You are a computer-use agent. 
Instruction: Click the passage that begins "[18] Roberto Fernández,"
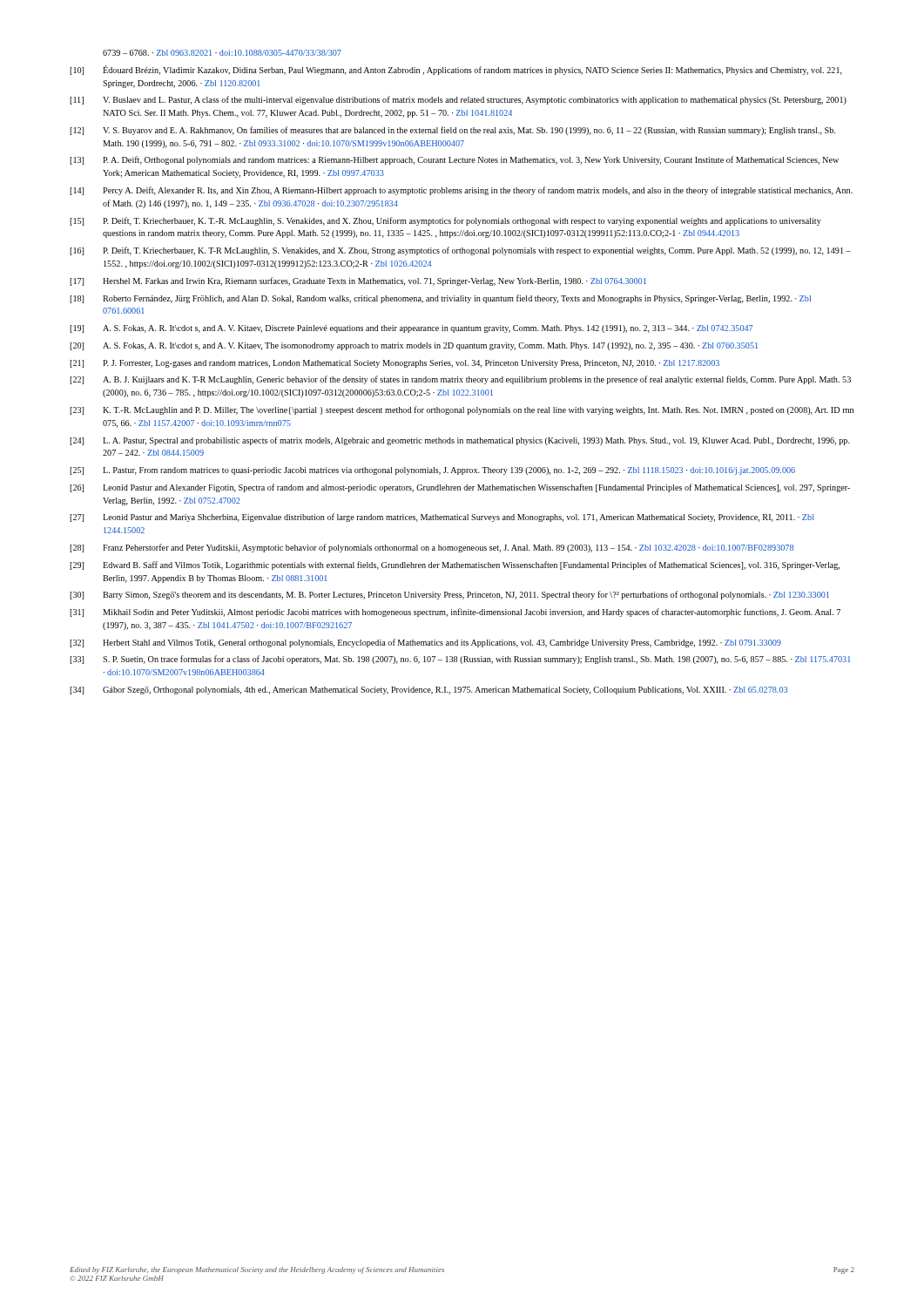click(x=462, y=305)
